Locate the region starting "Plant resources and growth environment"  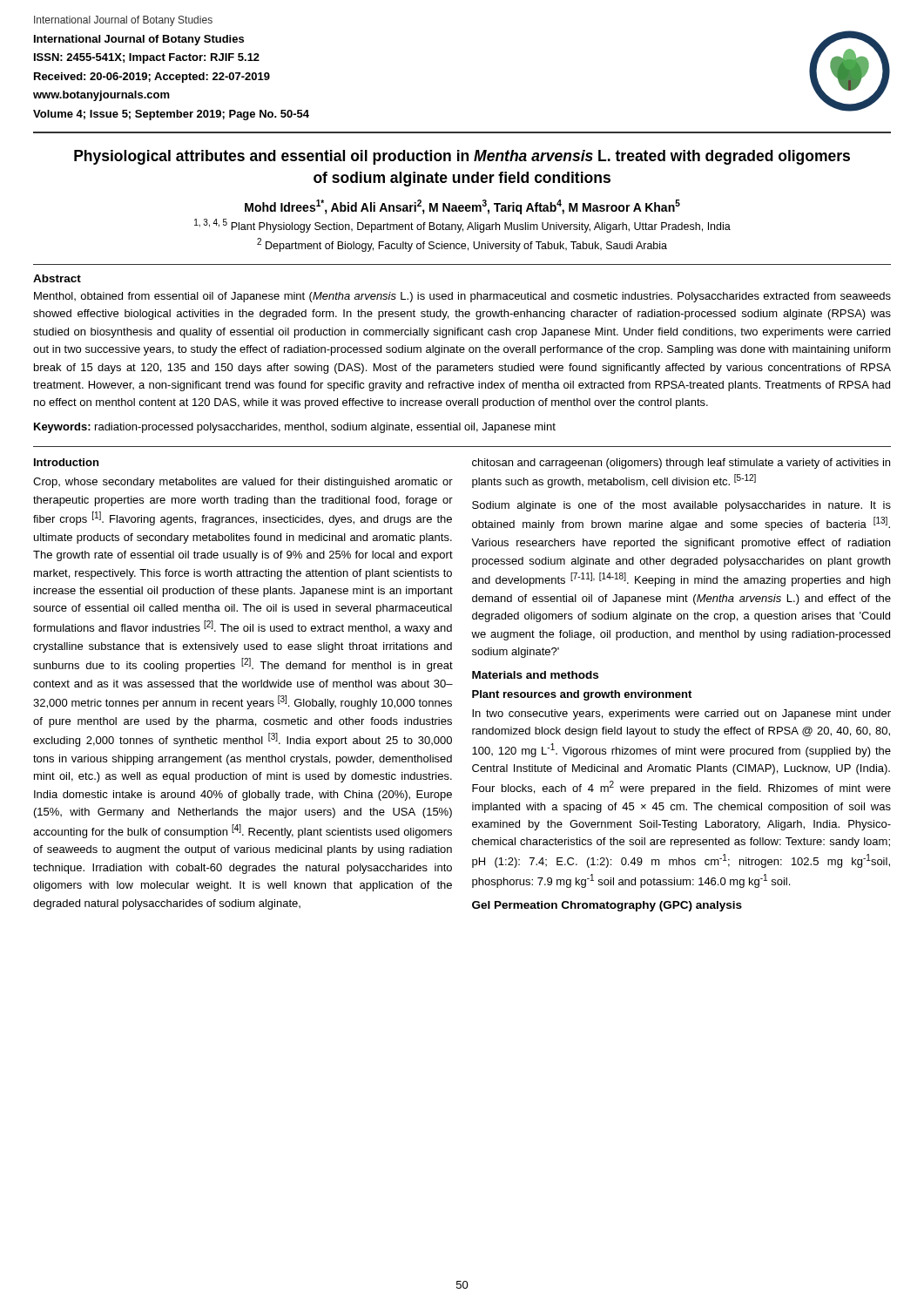tap(582, 694)
